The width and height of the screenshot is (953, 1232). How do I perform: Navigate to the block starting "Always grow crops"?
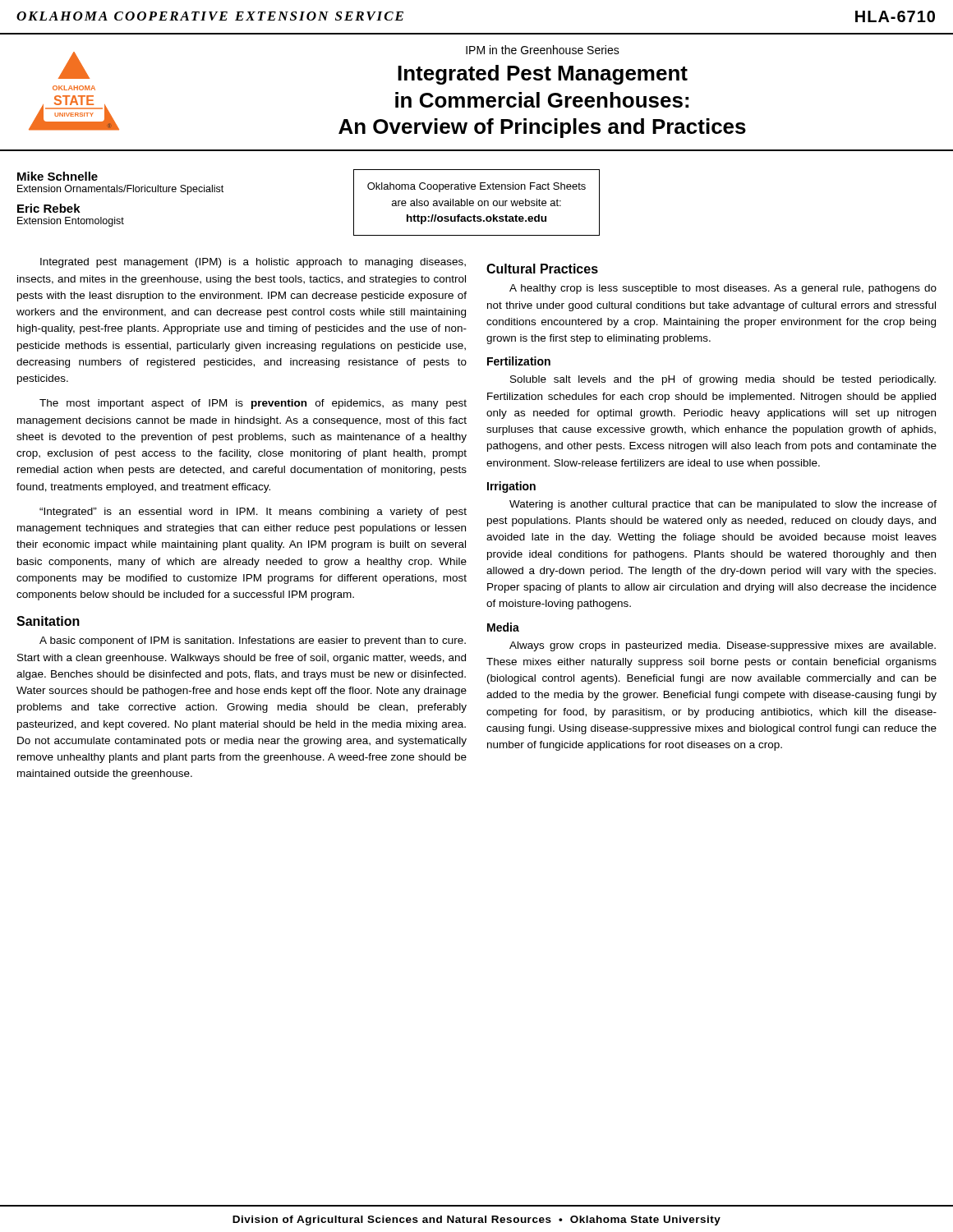pyautogui.click(x=711, y=695)
